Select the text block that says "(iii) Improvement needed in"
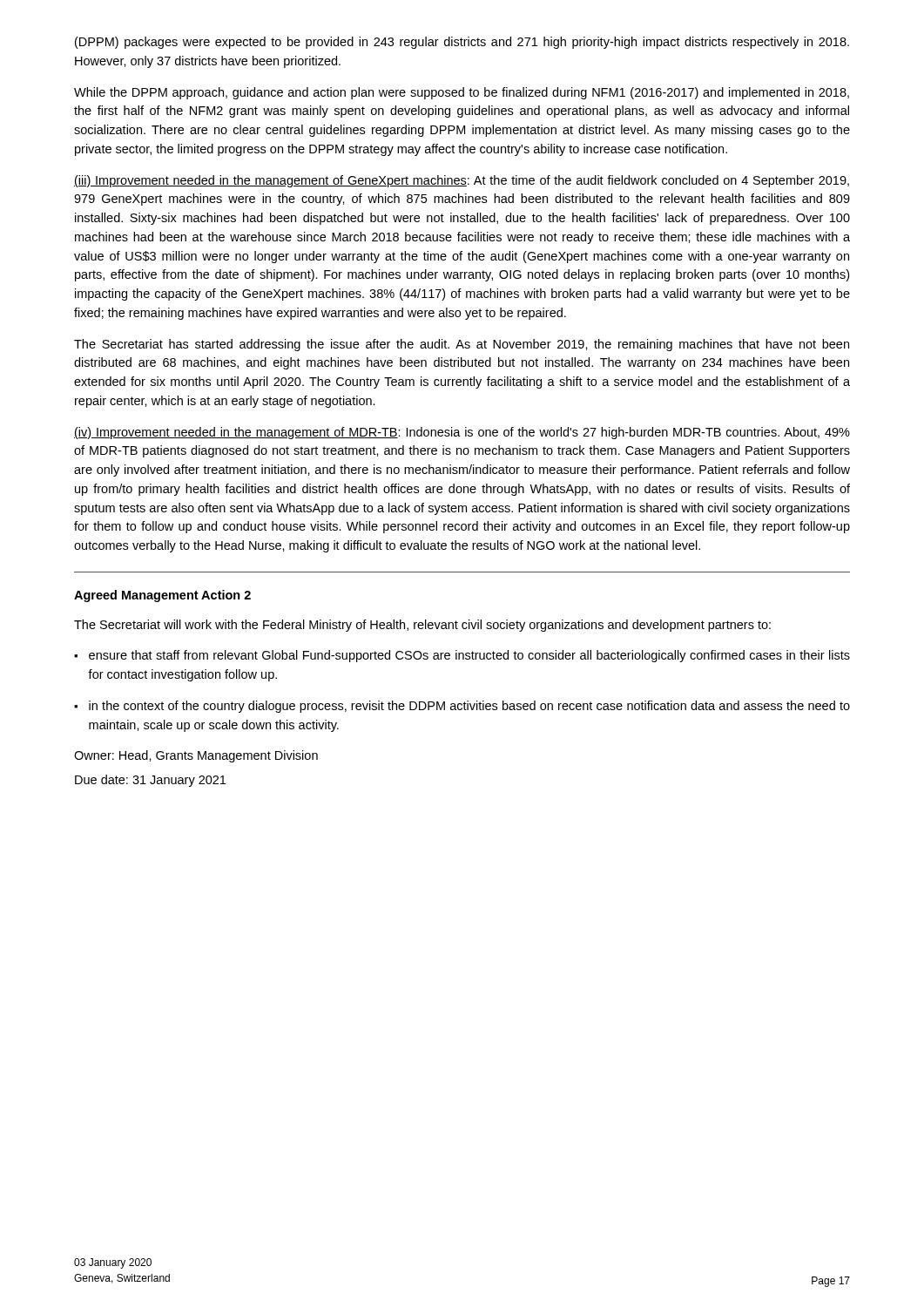The height and width of the screenshot is (1307, 924). (x=462, y=247)
